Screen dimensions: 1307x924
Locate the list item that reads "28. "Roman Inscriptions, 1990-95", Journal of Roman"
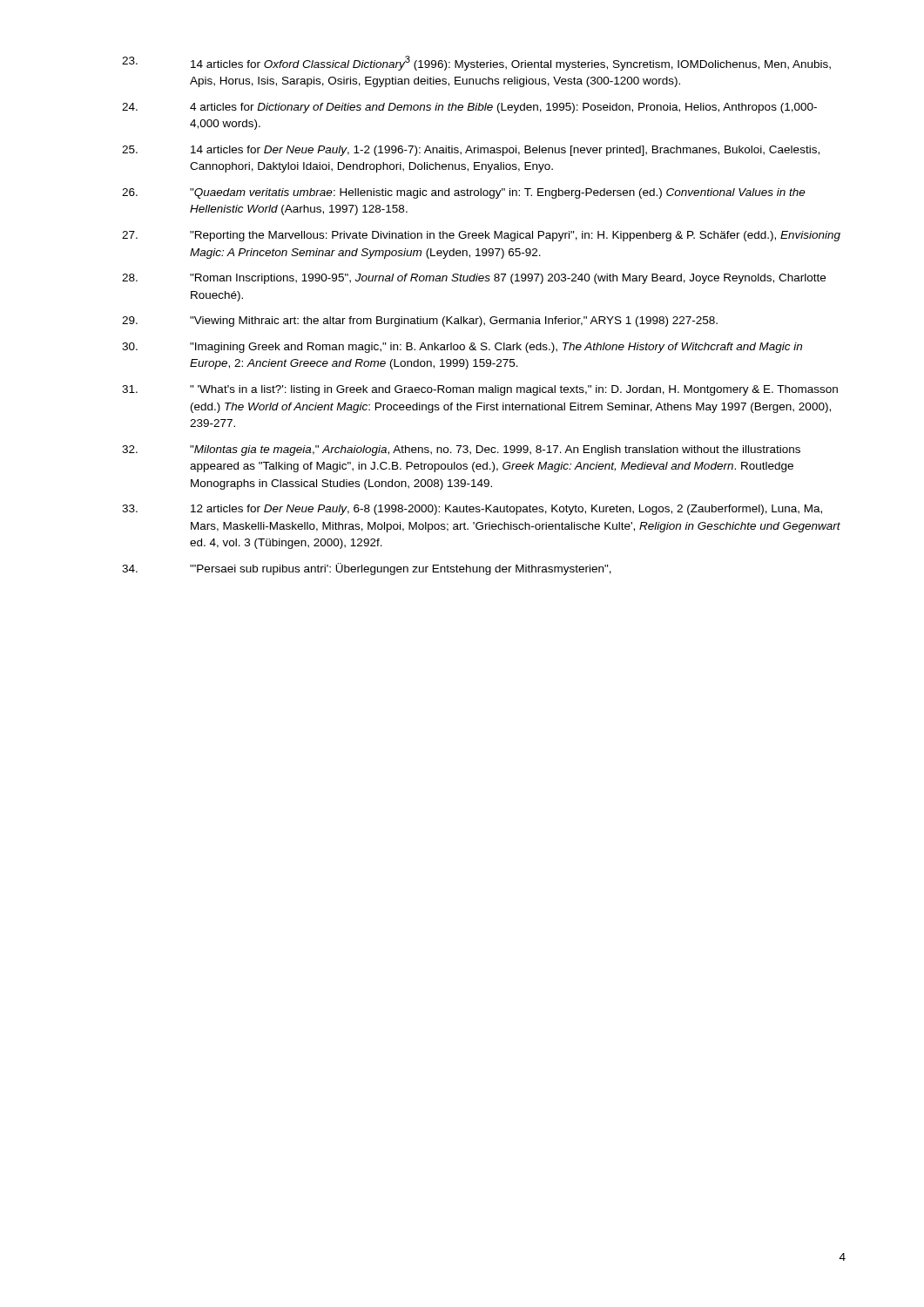(x=484, y=286)
